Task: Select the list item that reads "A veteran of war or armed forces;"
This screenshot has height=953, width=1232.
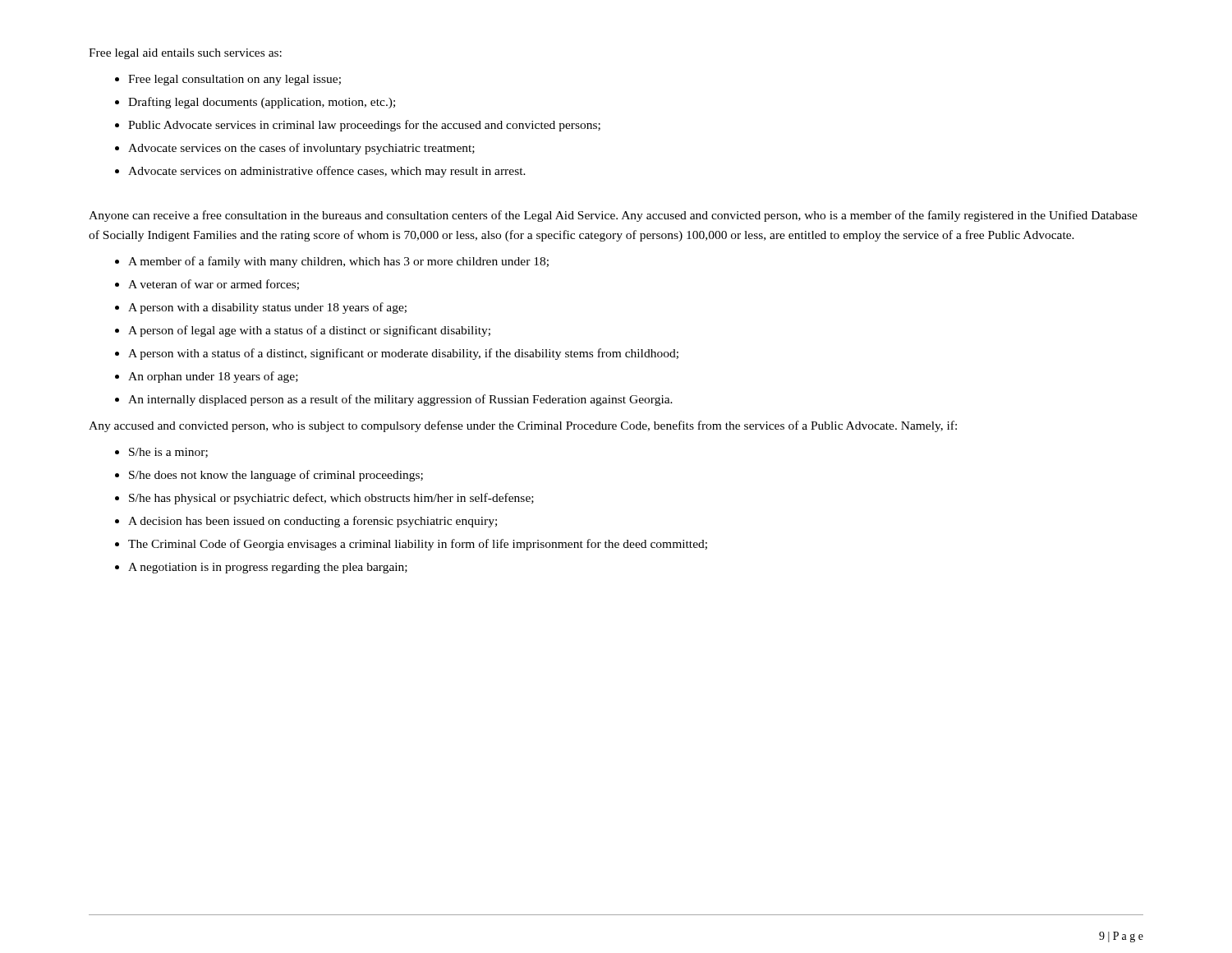Action: click(x=214, y=284)
